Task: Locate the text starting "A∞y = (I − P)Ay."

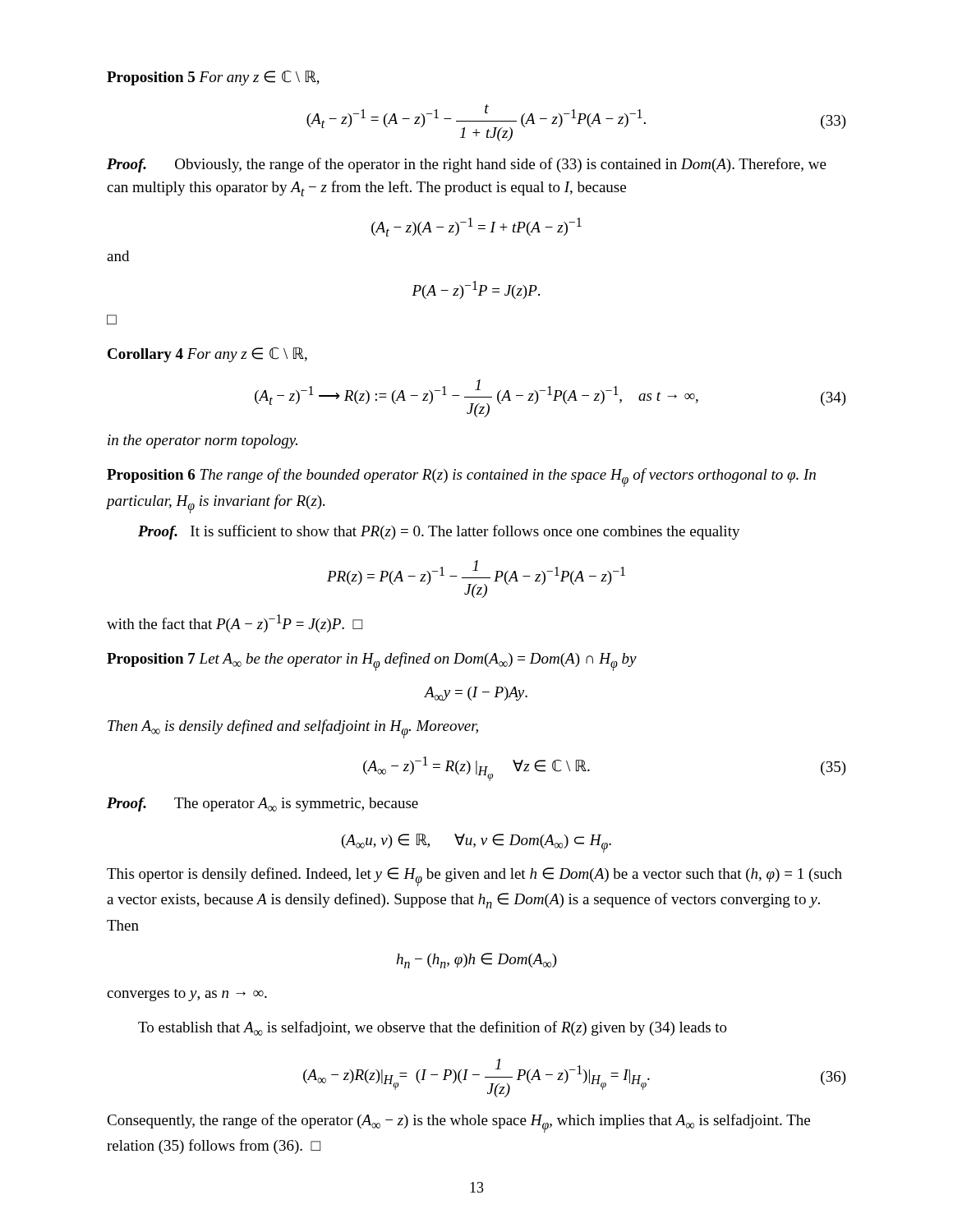Action: 476,694
